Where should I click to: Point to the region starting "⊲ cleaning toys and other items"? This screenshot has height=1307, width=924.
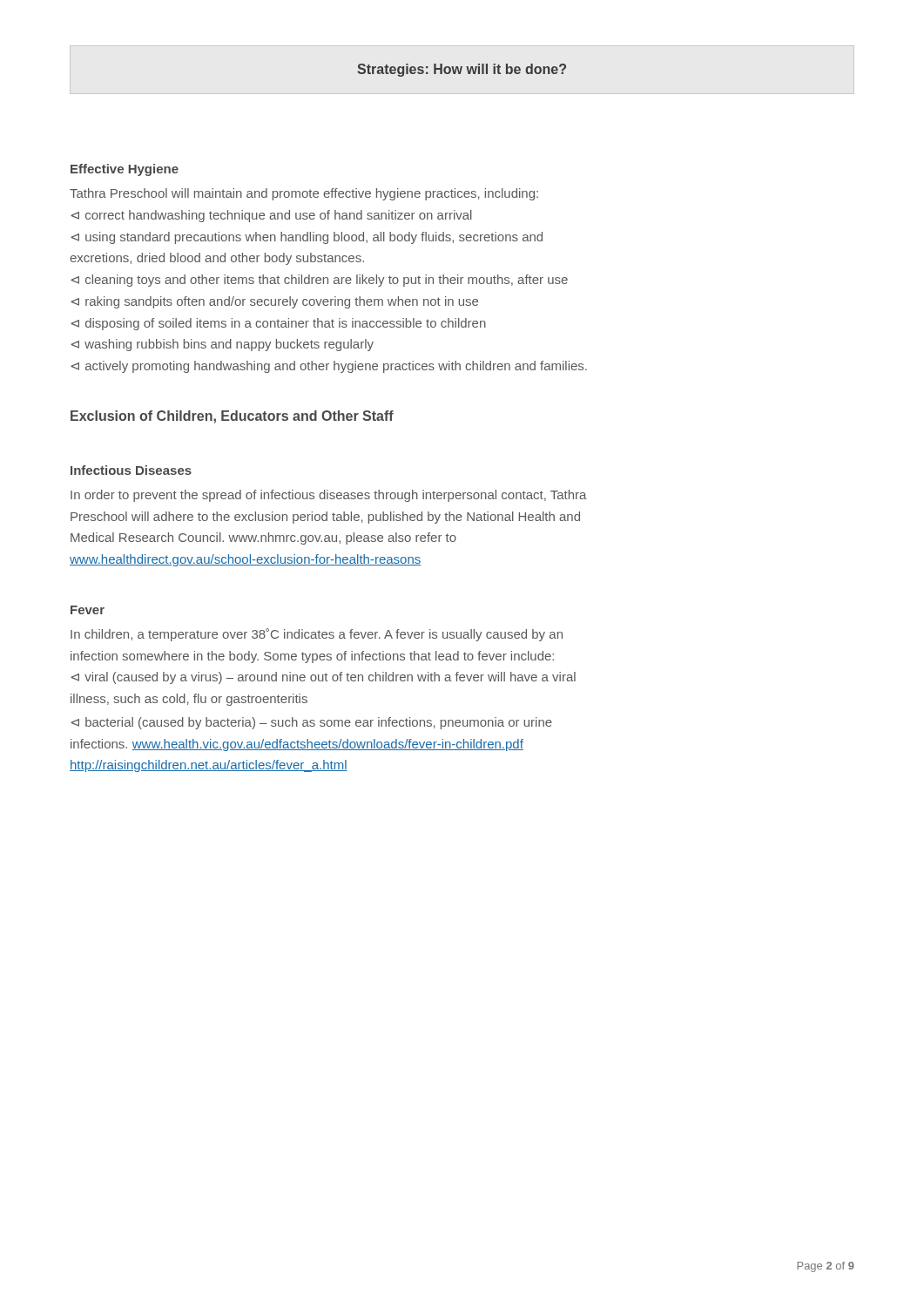[x=319, y=279]
